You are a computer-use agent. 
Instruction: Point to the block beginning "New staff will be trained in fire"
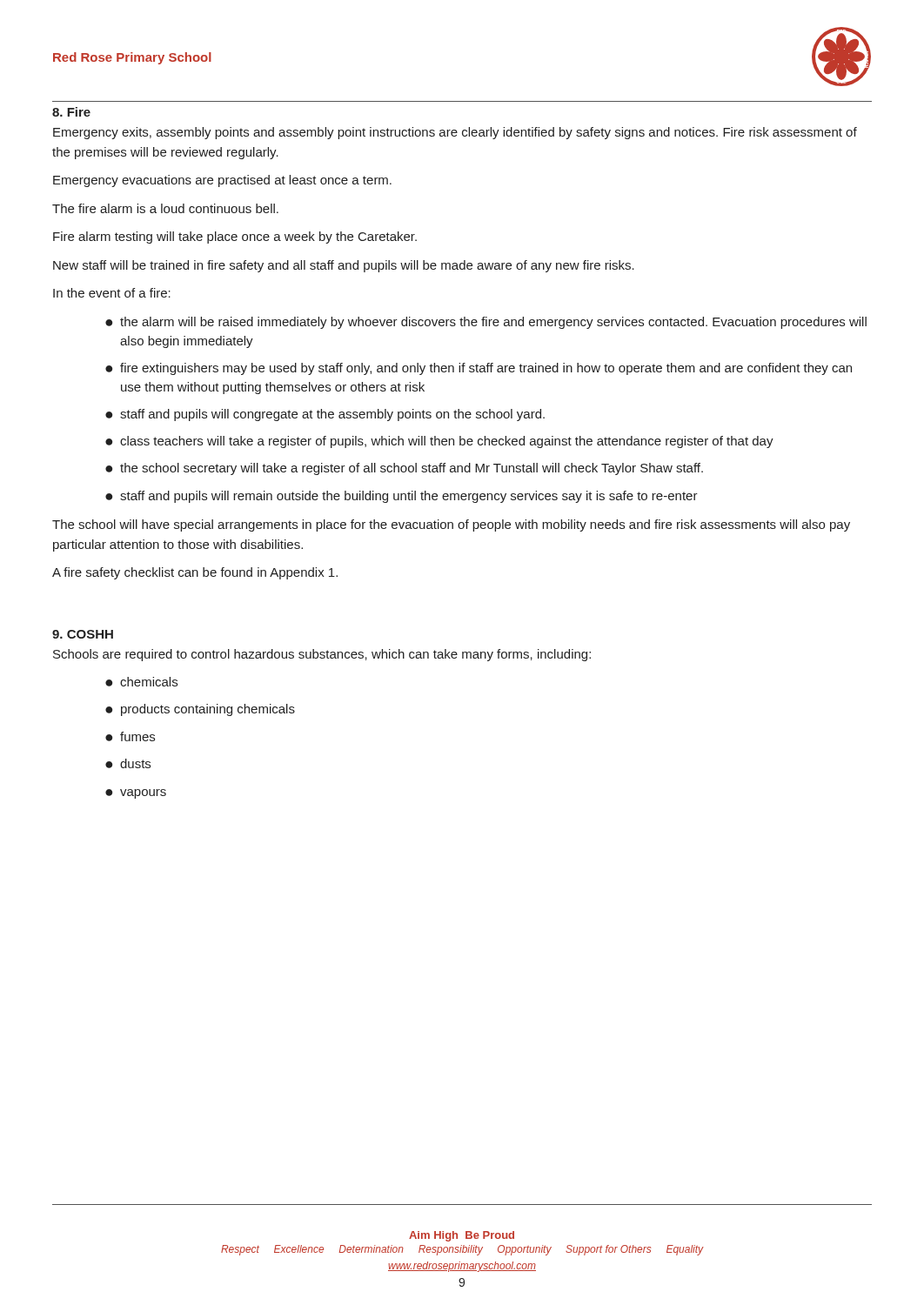[344, 264]
